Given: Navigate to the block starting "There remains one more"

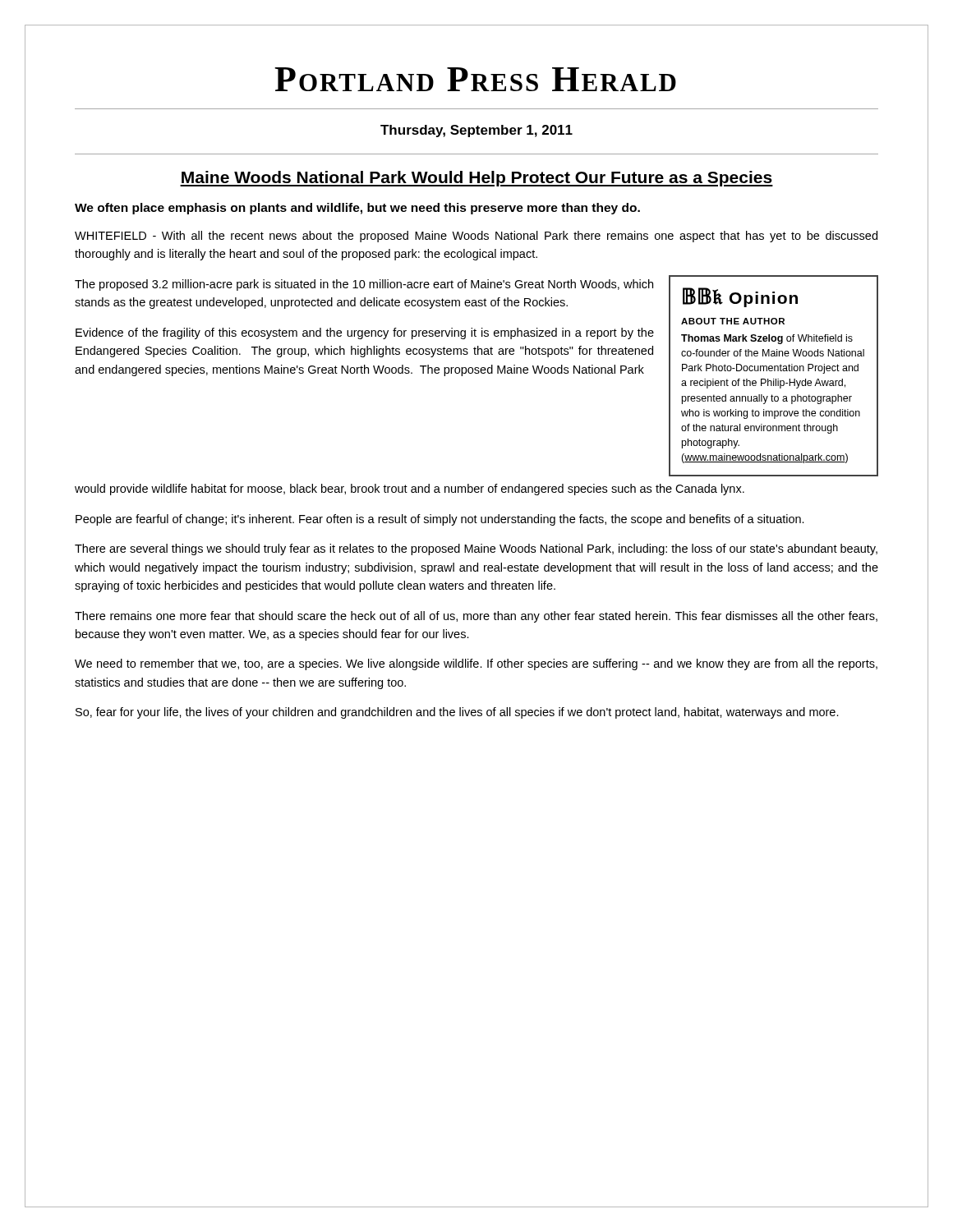Looking at the screenshot, I should 476,625.
